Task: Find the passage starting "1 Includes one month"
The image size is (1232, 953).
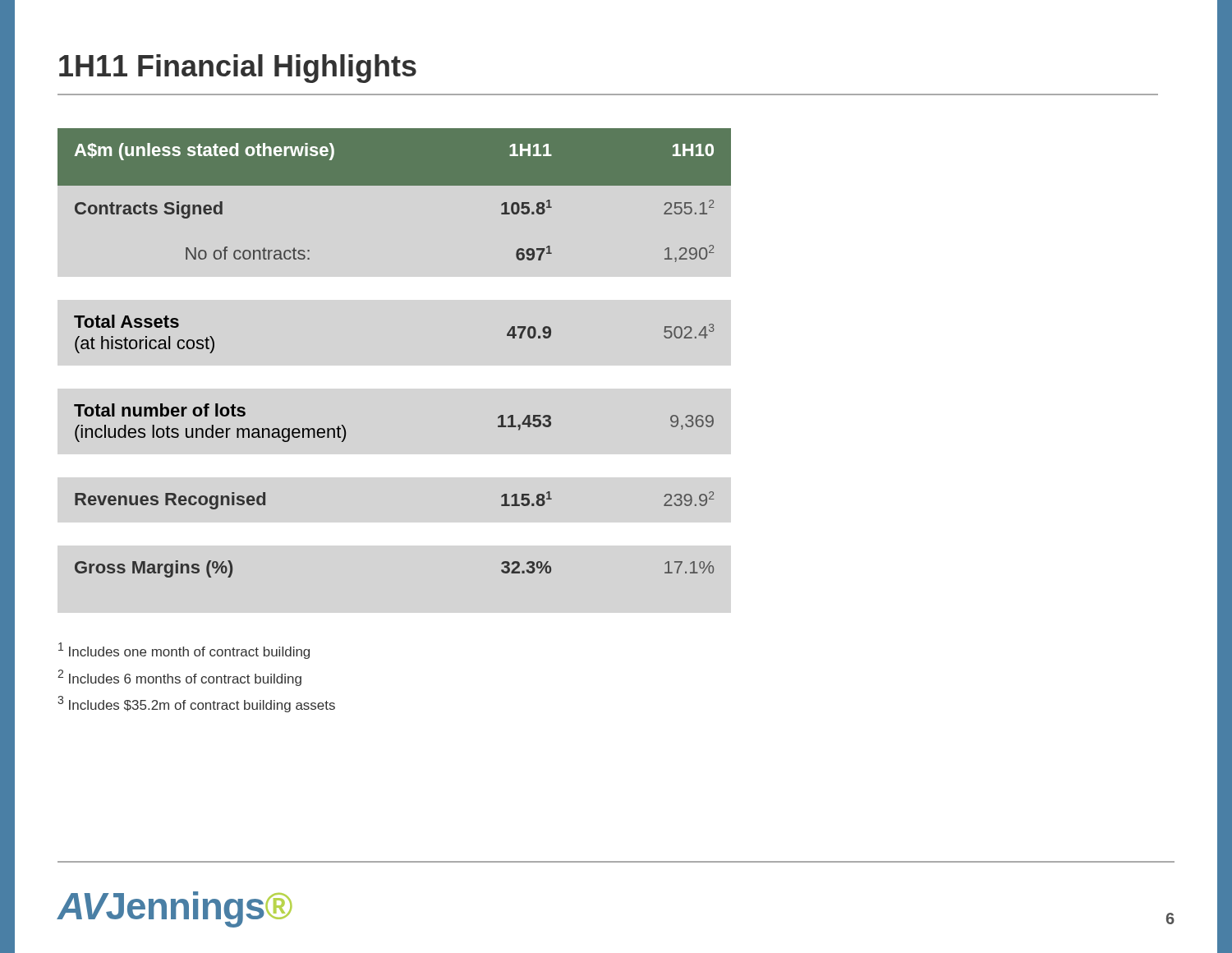Action: (184, 650)
